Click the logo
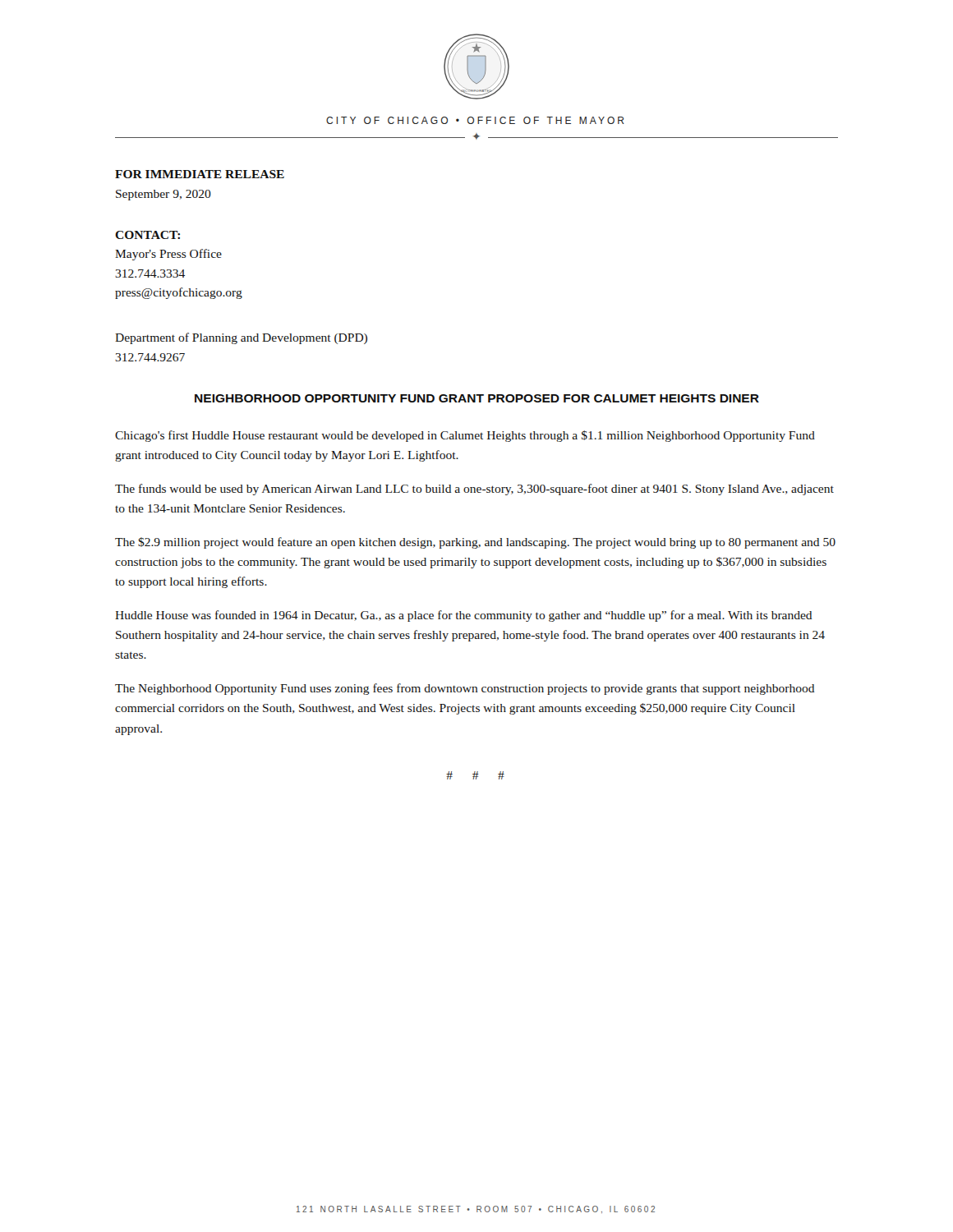Viewport: 953px width, 1232px height. point(476,67)
